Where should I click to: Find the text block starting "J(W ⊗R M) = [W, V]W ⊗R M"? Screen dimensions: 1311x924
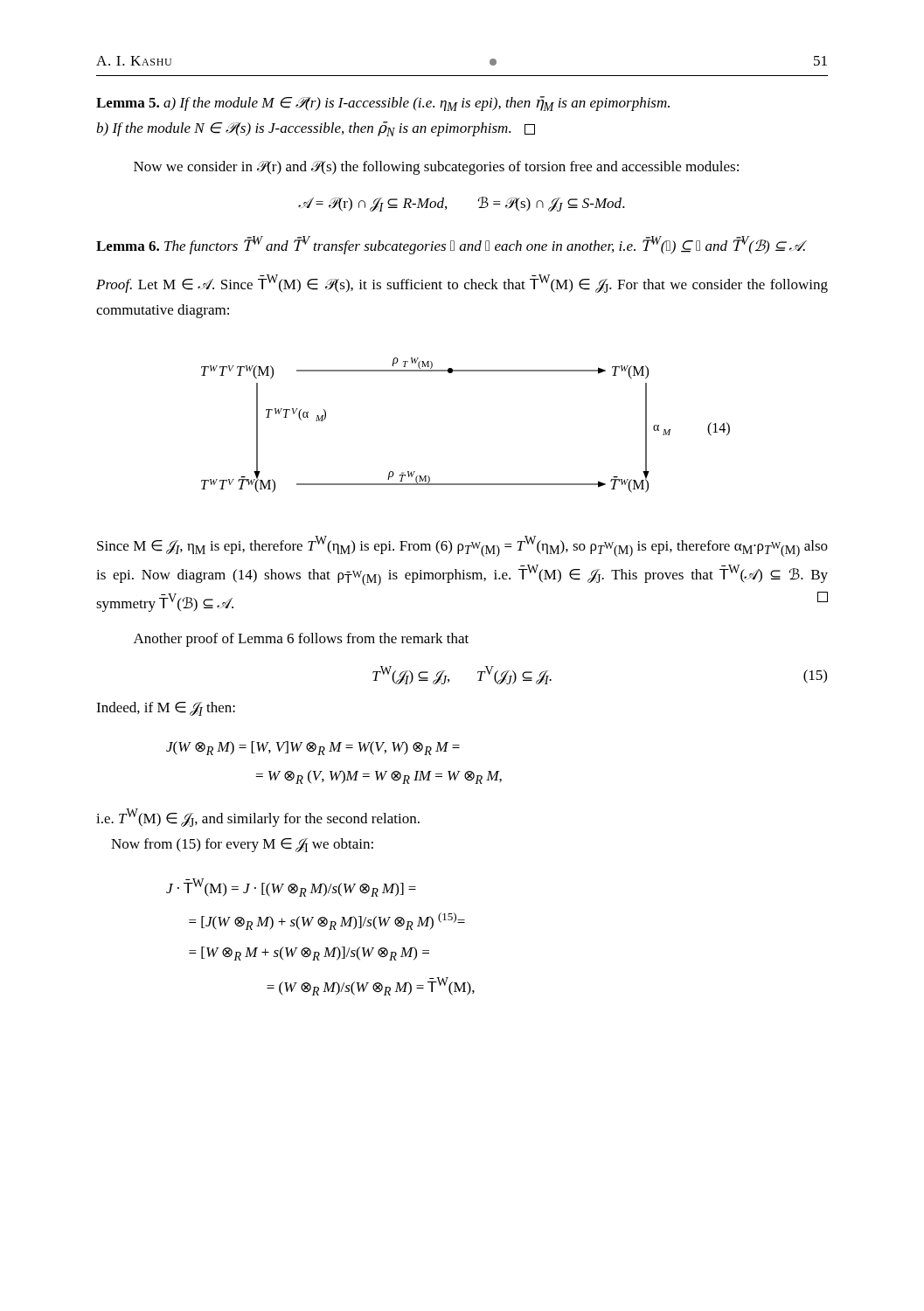pos(497,763)
